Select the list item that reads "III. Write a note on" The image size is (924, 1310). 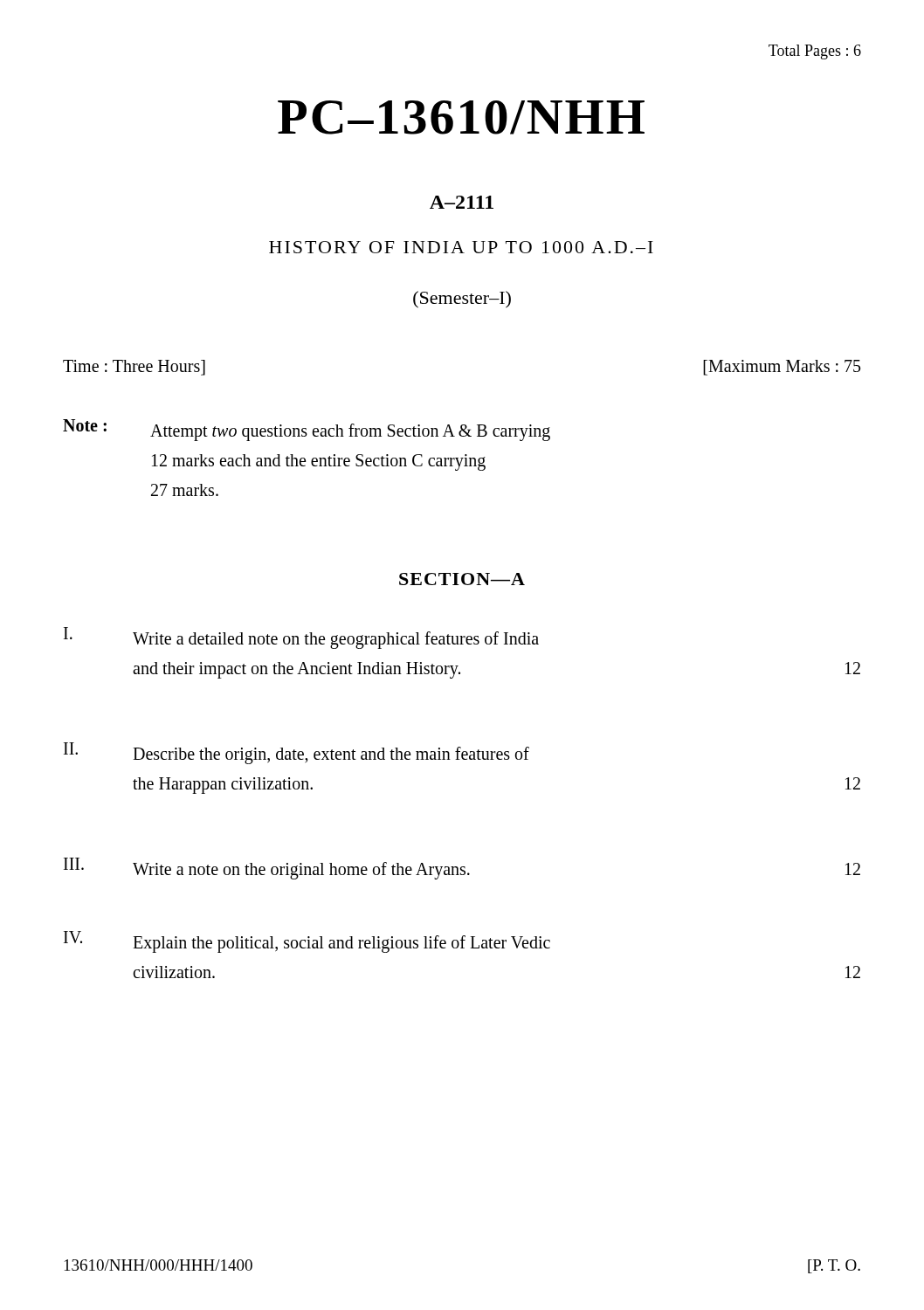point(462,869)
